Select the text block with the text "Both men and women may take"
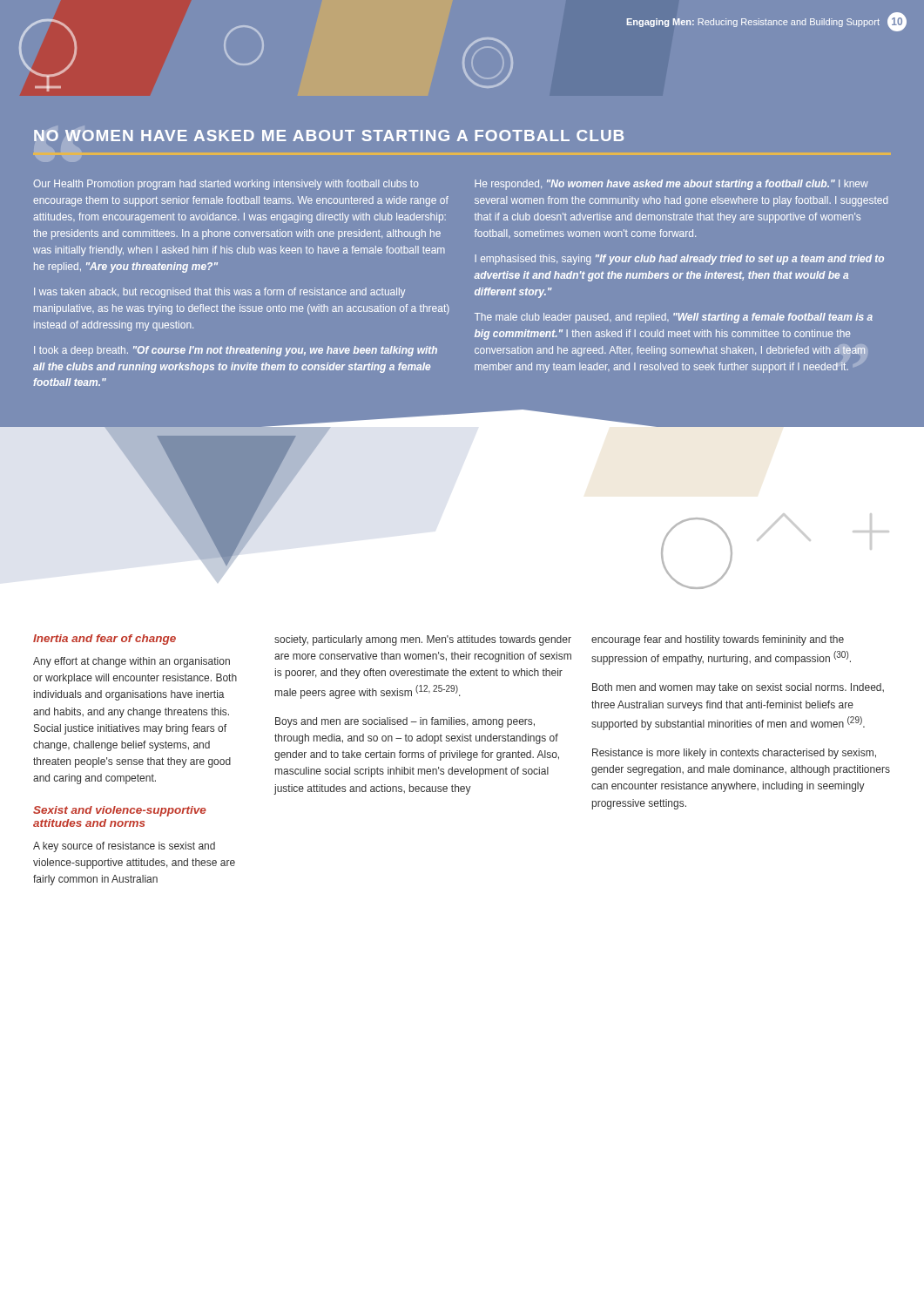This screenshot has width=924, height=1307. point(738,706)
